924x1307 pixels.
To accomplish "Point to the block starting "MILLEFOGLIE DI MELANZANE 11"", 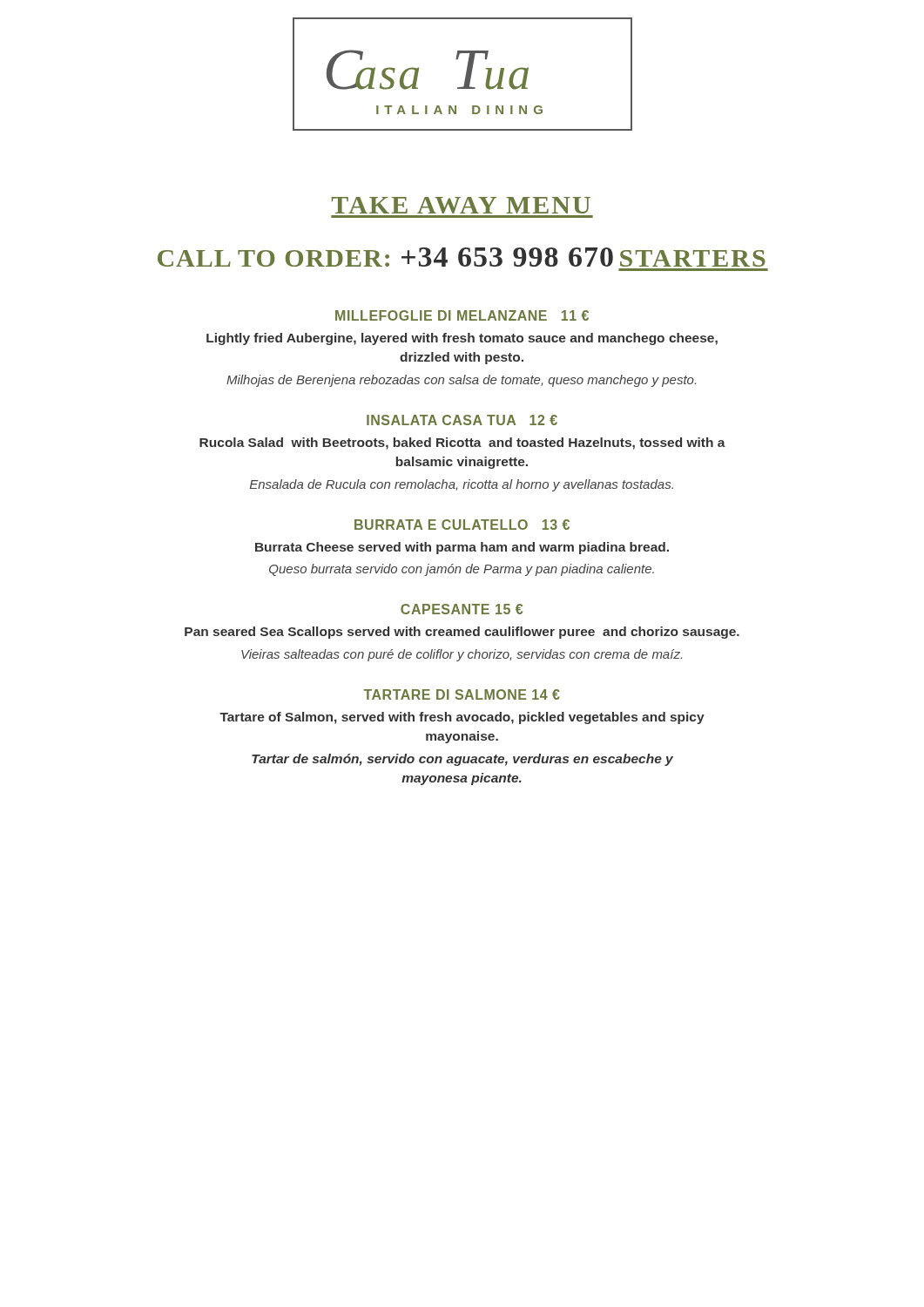I will (462, 349).
